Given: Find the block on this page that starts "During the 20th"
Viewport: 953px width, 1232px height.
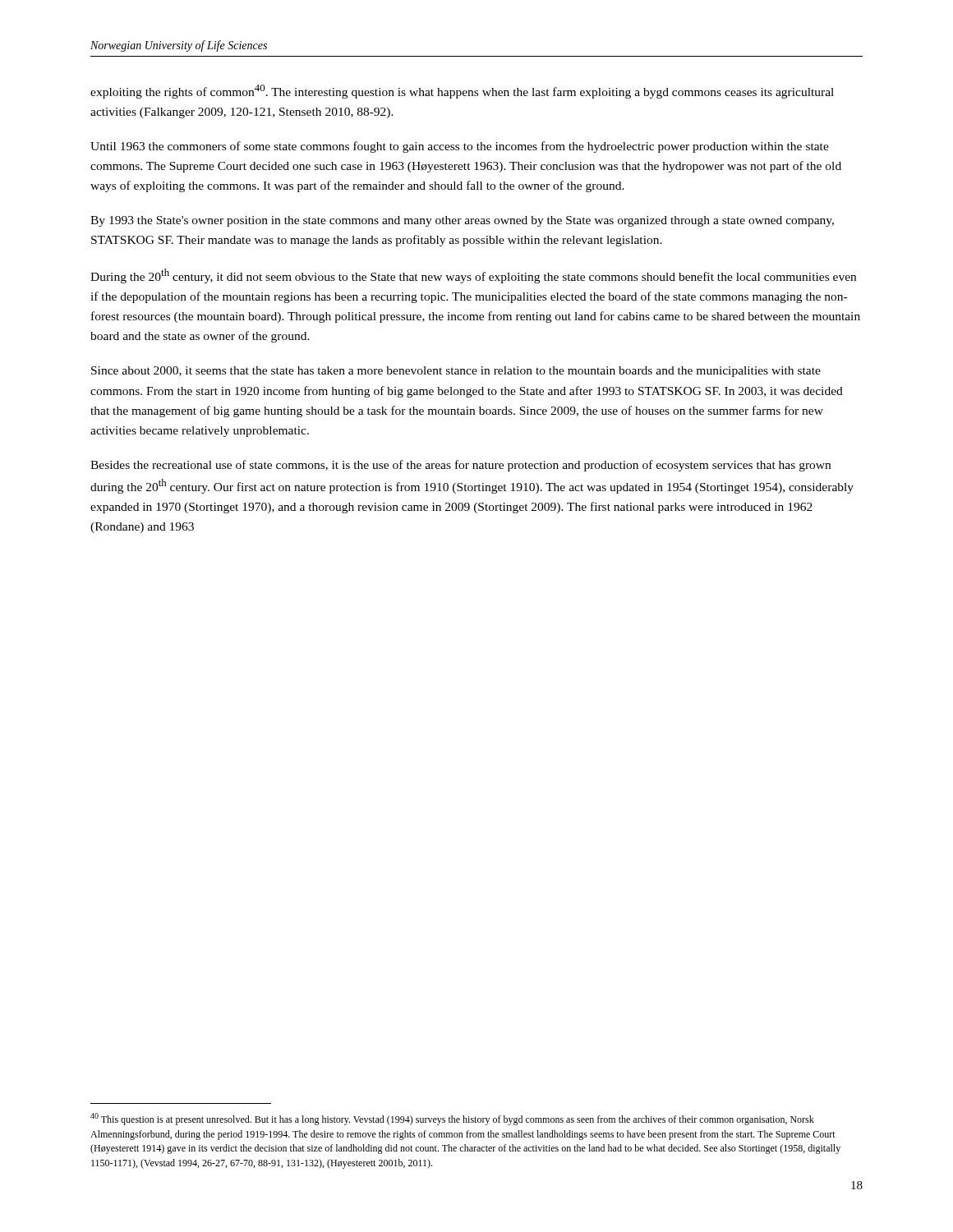Looking at the screenshot, I should [x=475, y=305].
